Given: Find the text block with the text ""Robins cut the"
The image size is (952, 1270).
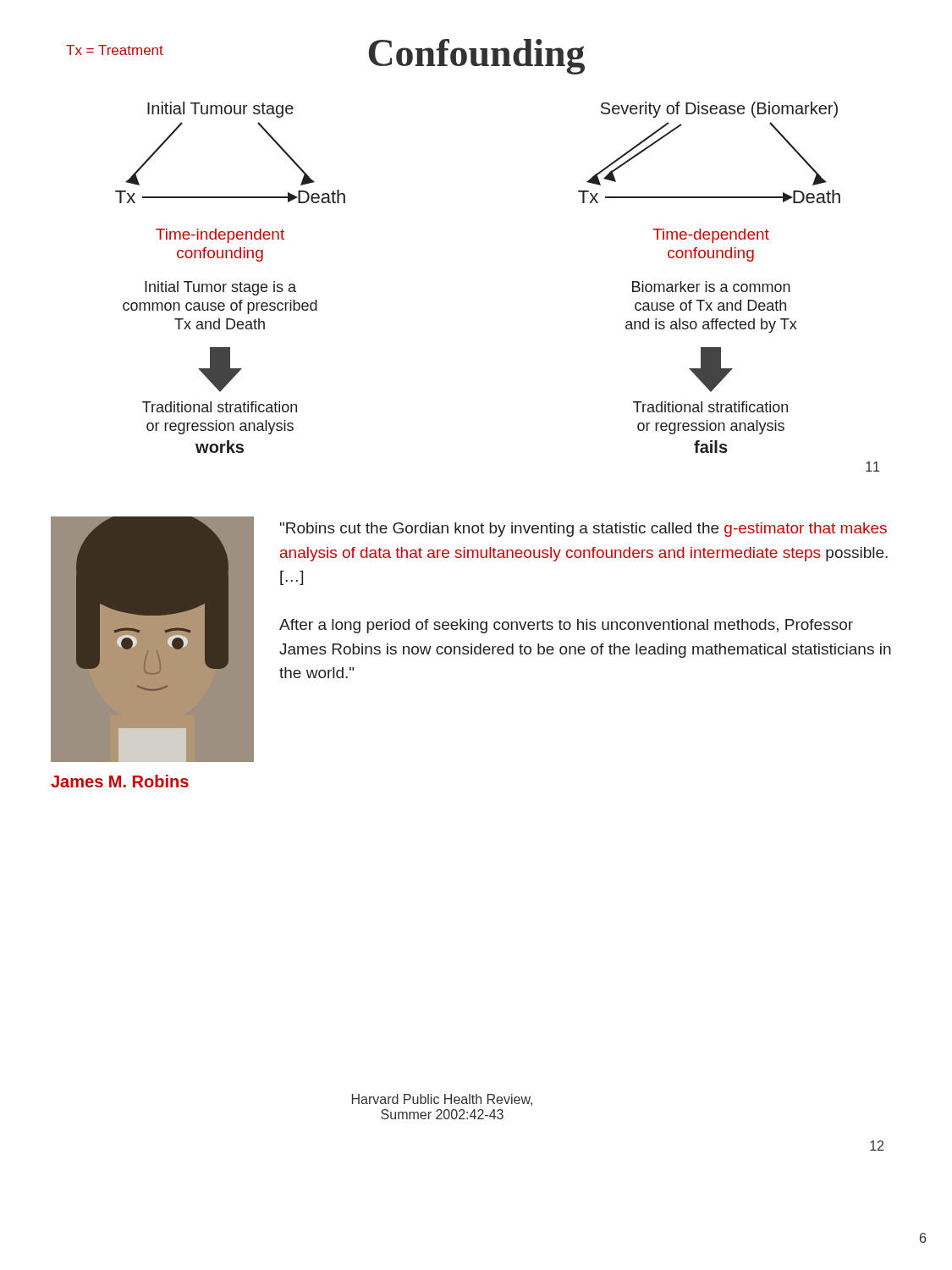Looking at the screenshot, I should pyautogui.click(x=583, y=530).
